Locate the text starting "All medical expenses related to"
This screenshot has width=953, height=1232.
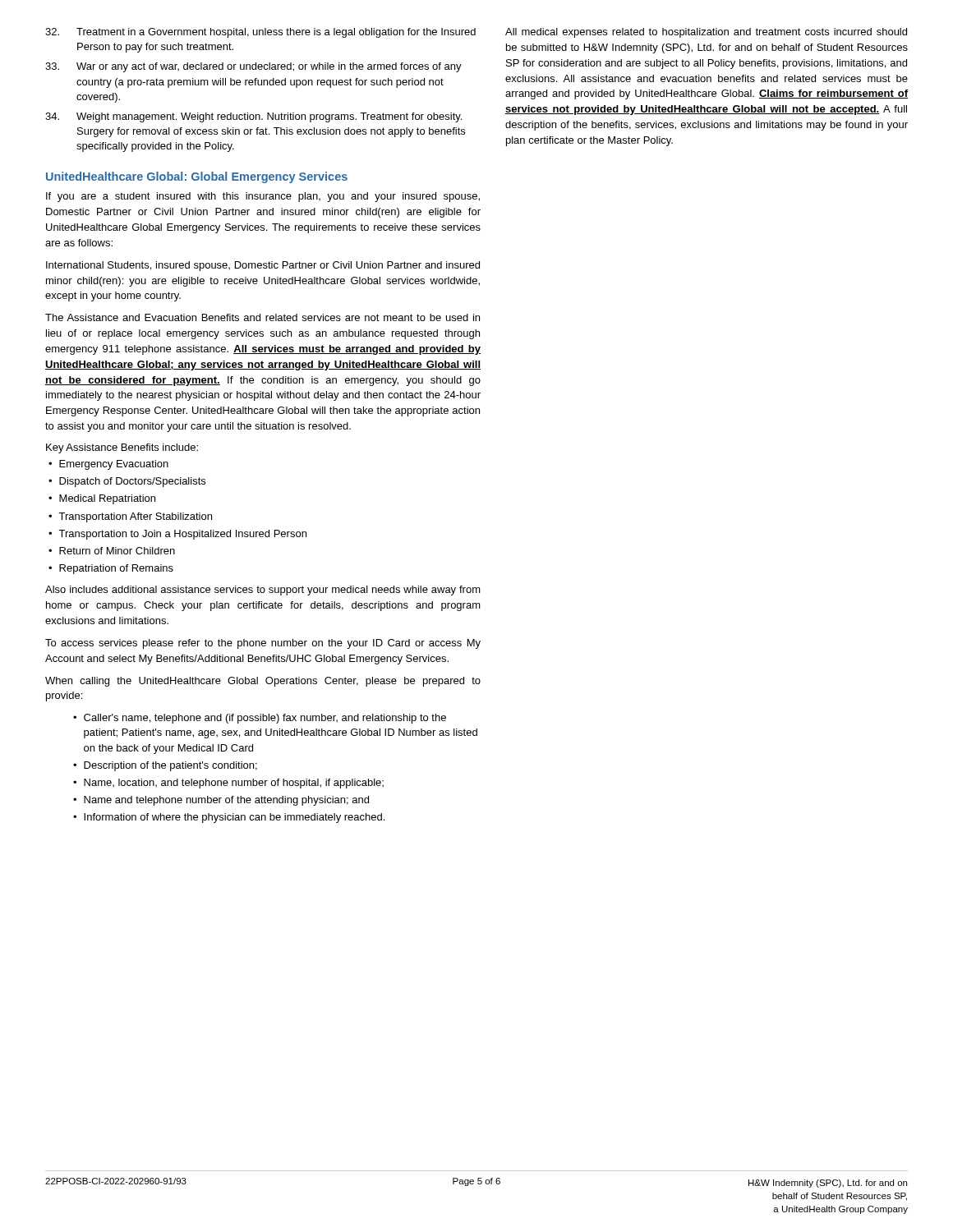point(707,86)
